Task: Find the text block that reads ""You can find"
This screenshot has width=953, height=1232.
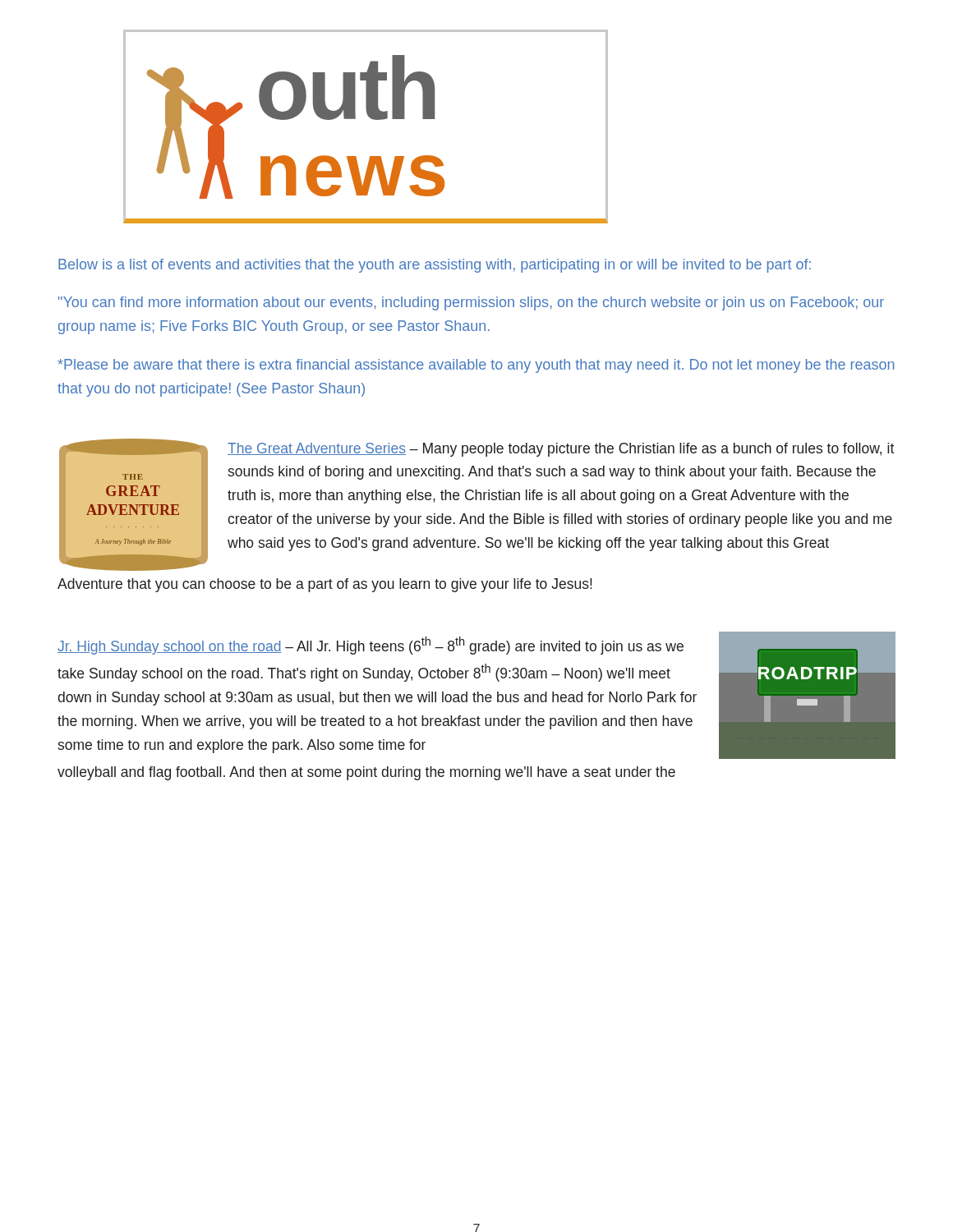Action: coord(471,314)
